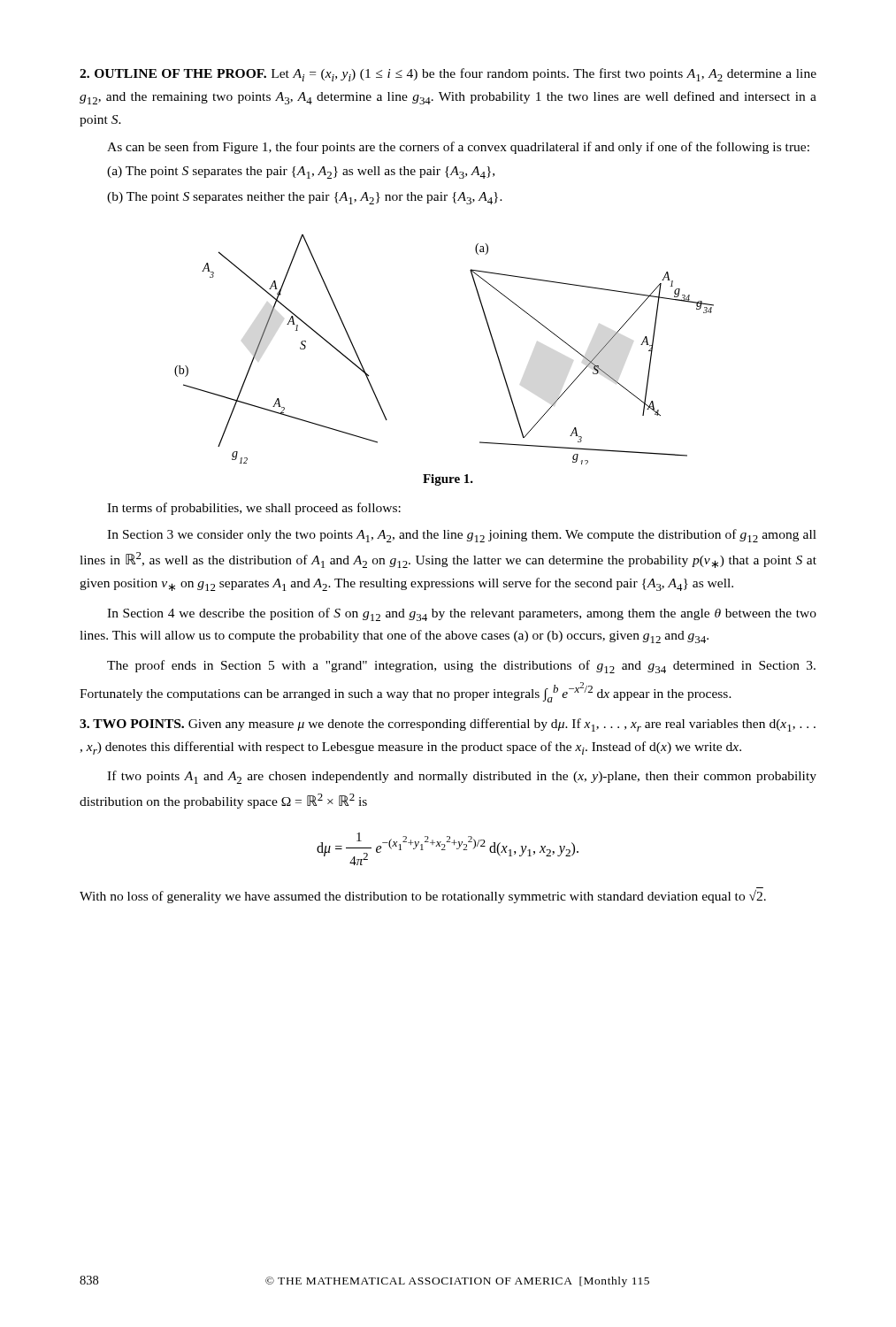
Task: Point to the block beginning "(a) The point S separates the pair {A1,"
Action: [301, 172]
